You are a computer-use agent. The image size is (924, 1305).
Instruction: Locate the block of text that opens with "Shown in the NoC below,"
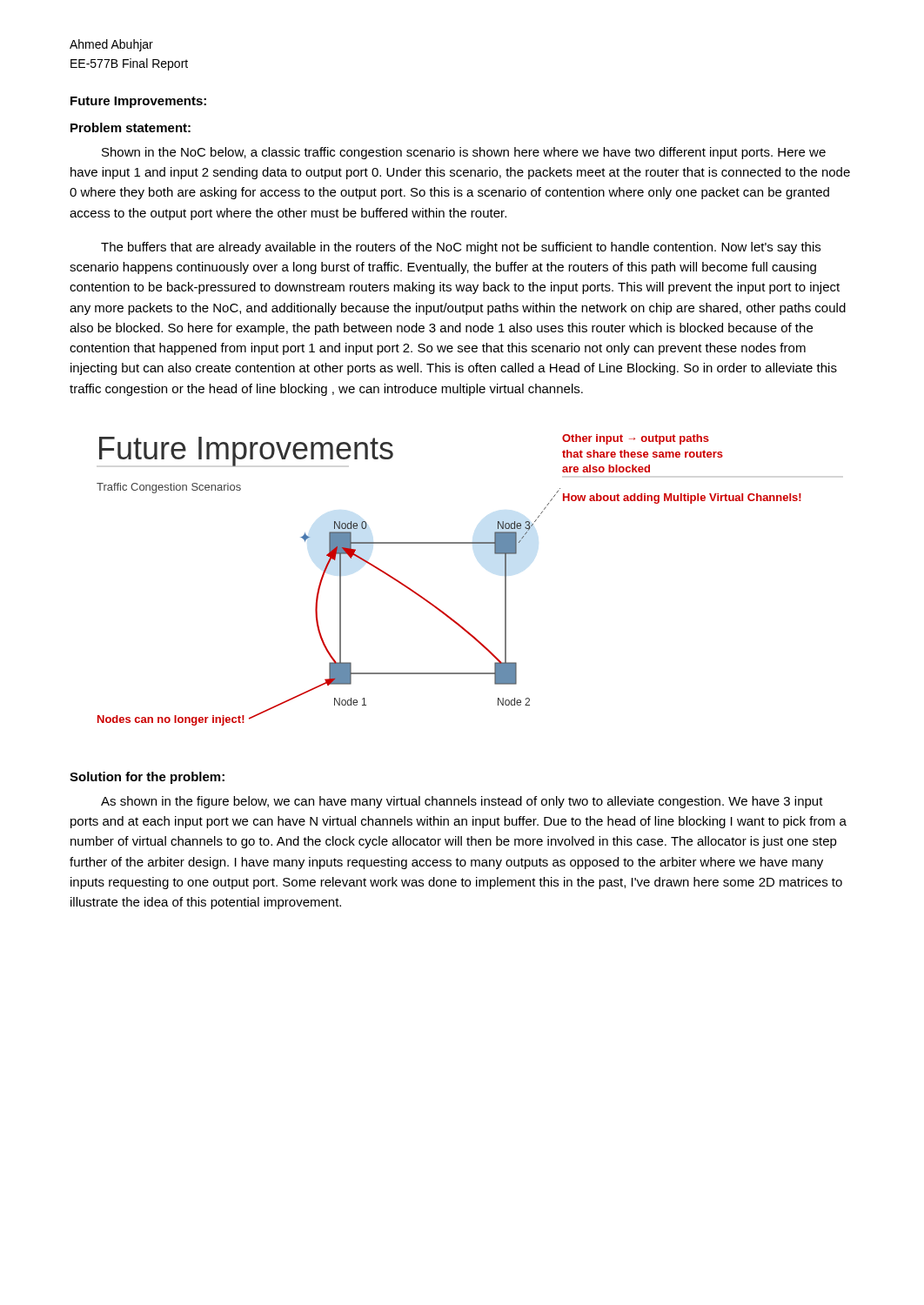click(462, 182)
